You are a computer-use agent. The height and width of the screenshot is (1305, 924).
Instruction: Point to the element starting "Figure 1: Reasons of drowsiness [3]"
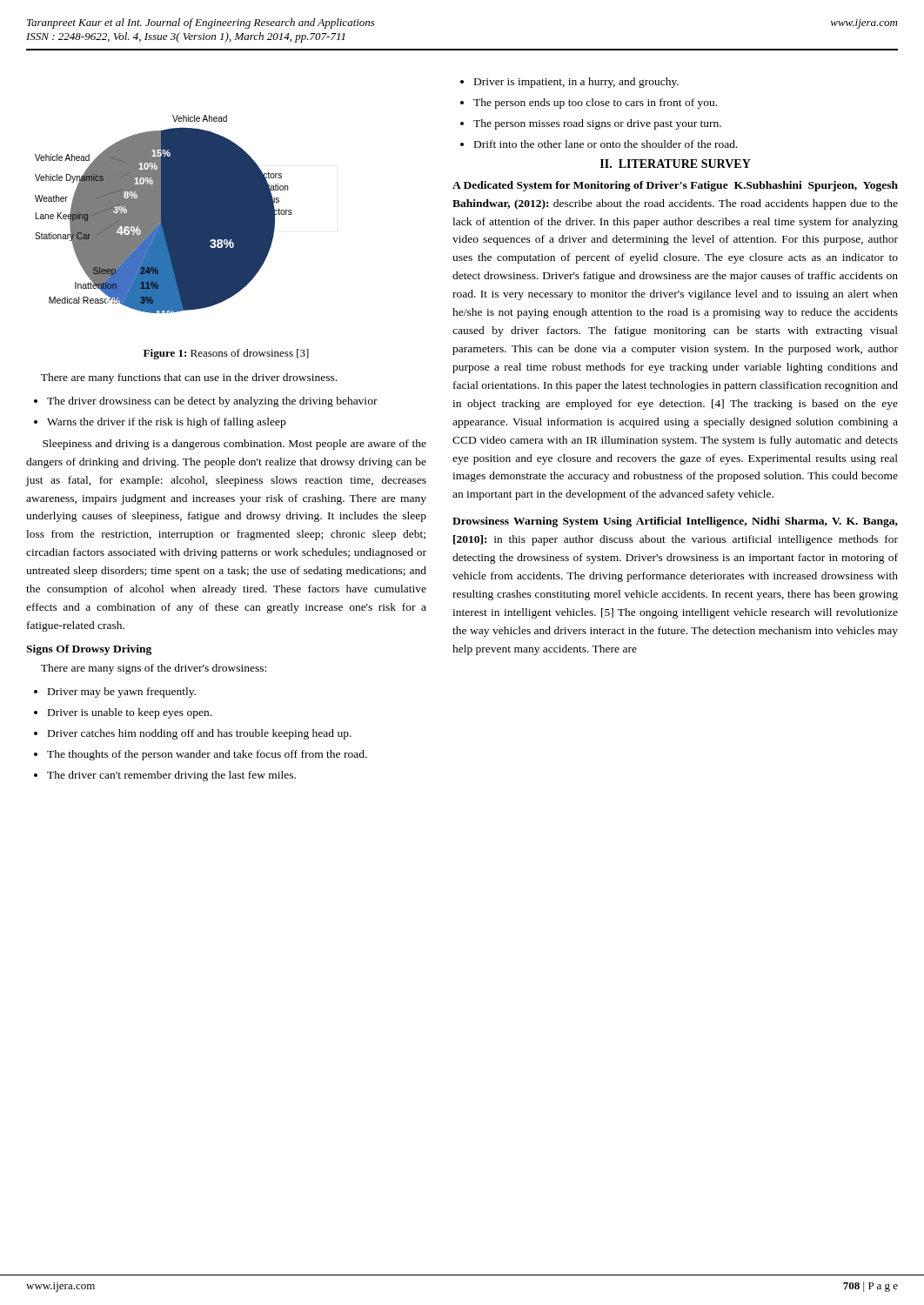point(226,353)
